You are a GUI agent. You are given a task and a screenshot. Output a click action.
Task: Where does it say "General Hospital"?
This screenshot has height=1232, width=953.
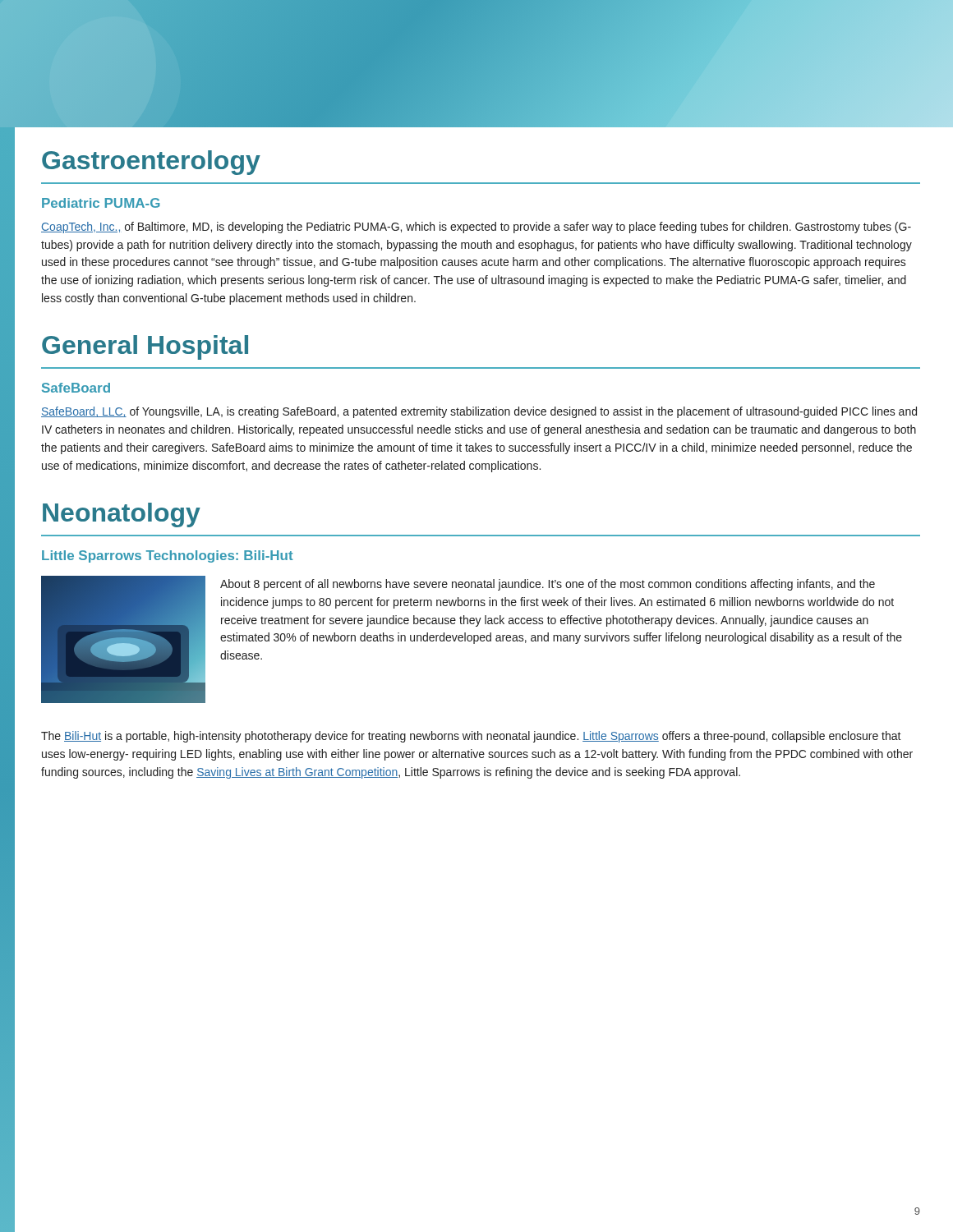coord(146,345)
